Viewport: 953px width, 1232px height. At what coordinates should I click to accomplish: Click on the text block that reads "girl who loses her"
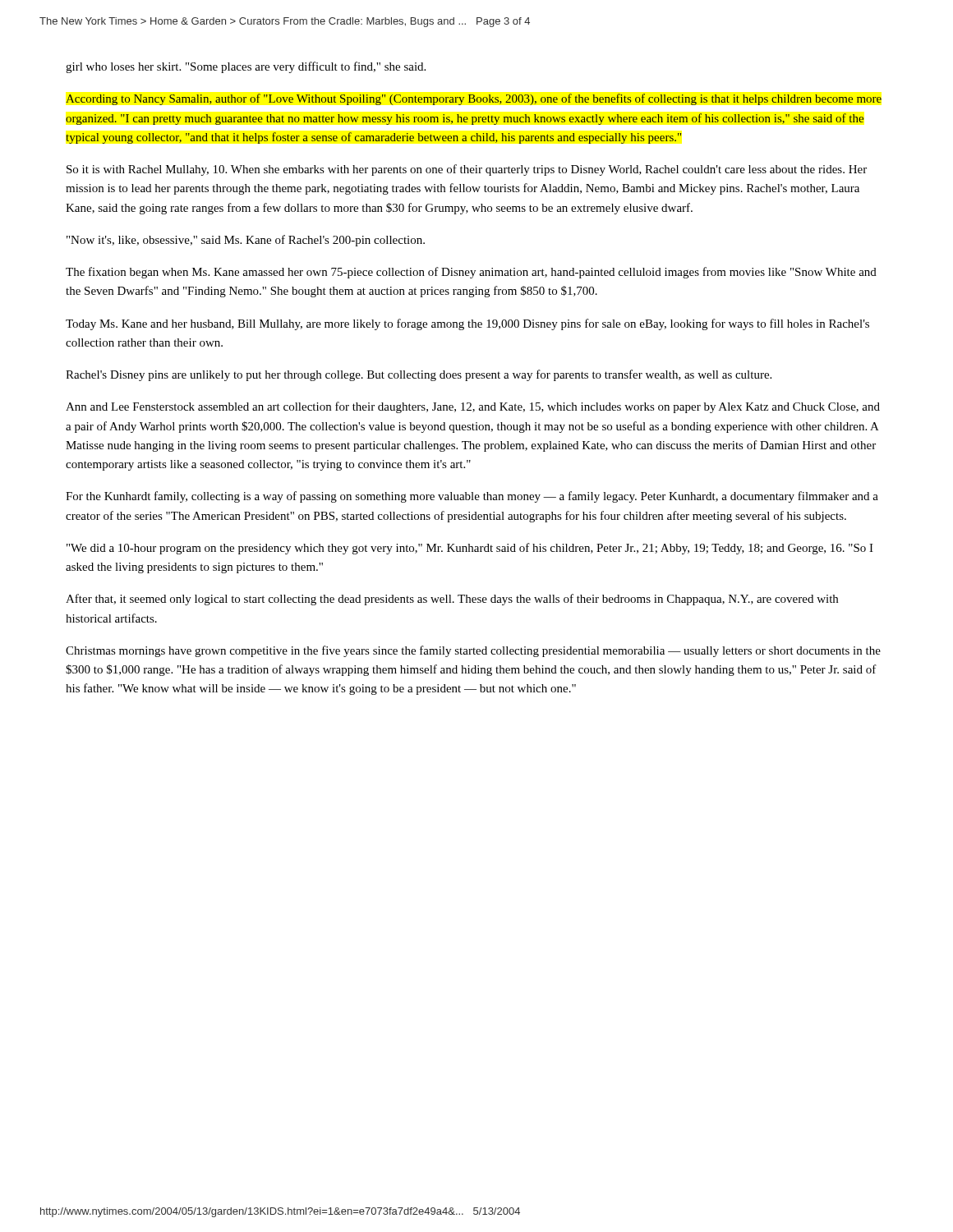click(x=246, y=67)
